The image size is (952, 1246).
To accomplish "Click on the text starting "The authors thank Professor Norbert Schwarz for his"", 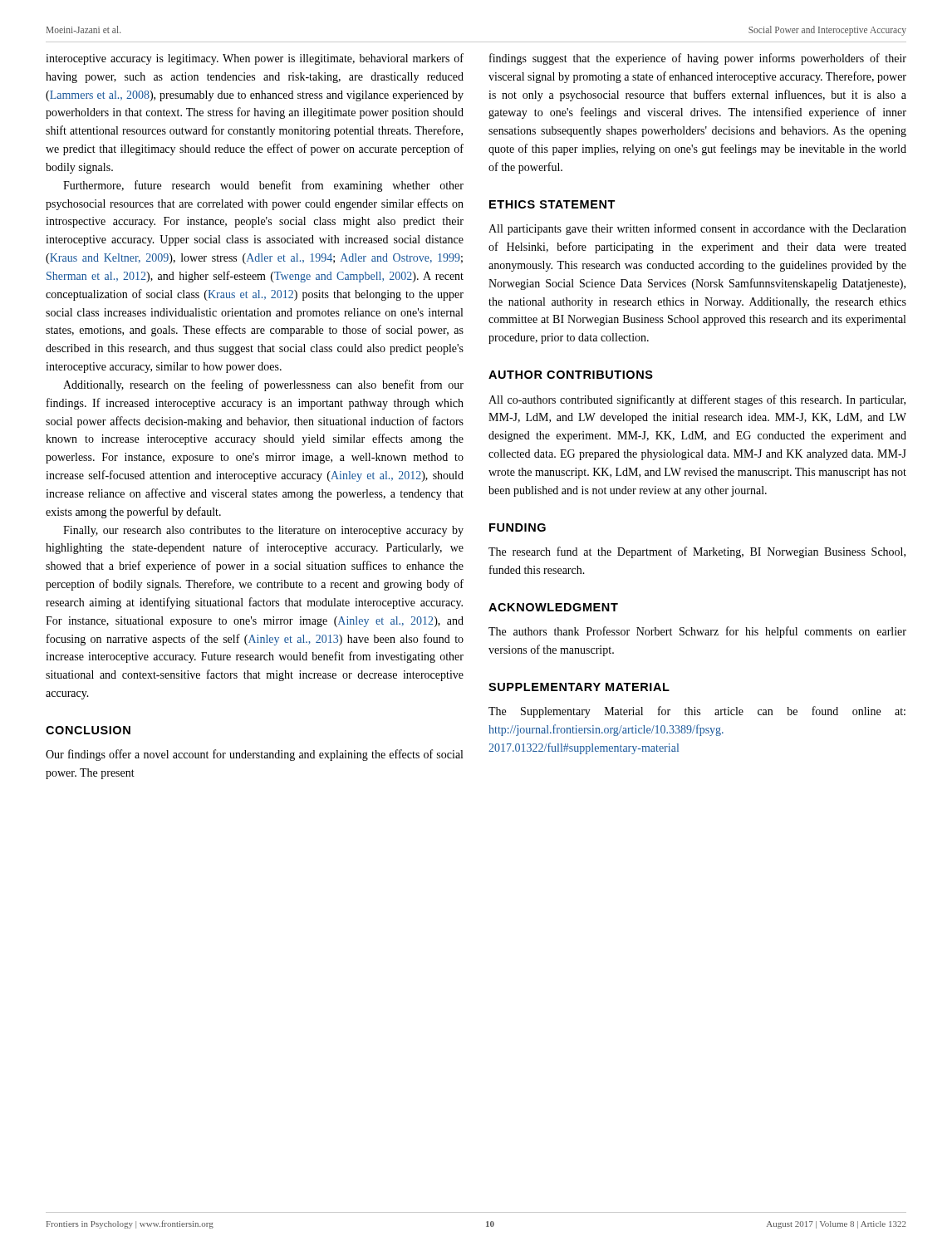I will coord(697,641).
